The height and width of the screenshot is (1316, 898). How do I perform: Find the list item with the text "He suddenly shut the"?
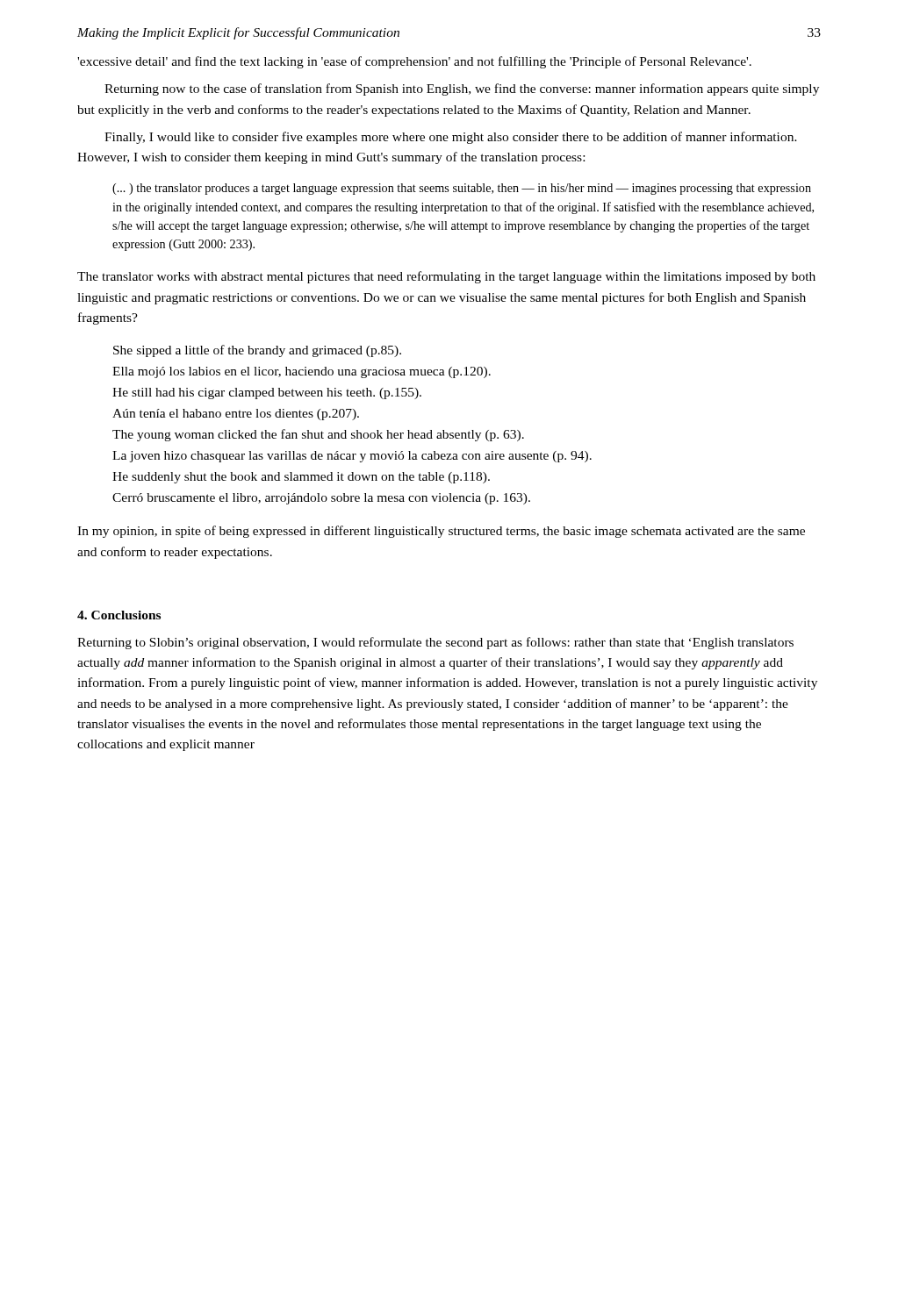(x=301, y=476)
